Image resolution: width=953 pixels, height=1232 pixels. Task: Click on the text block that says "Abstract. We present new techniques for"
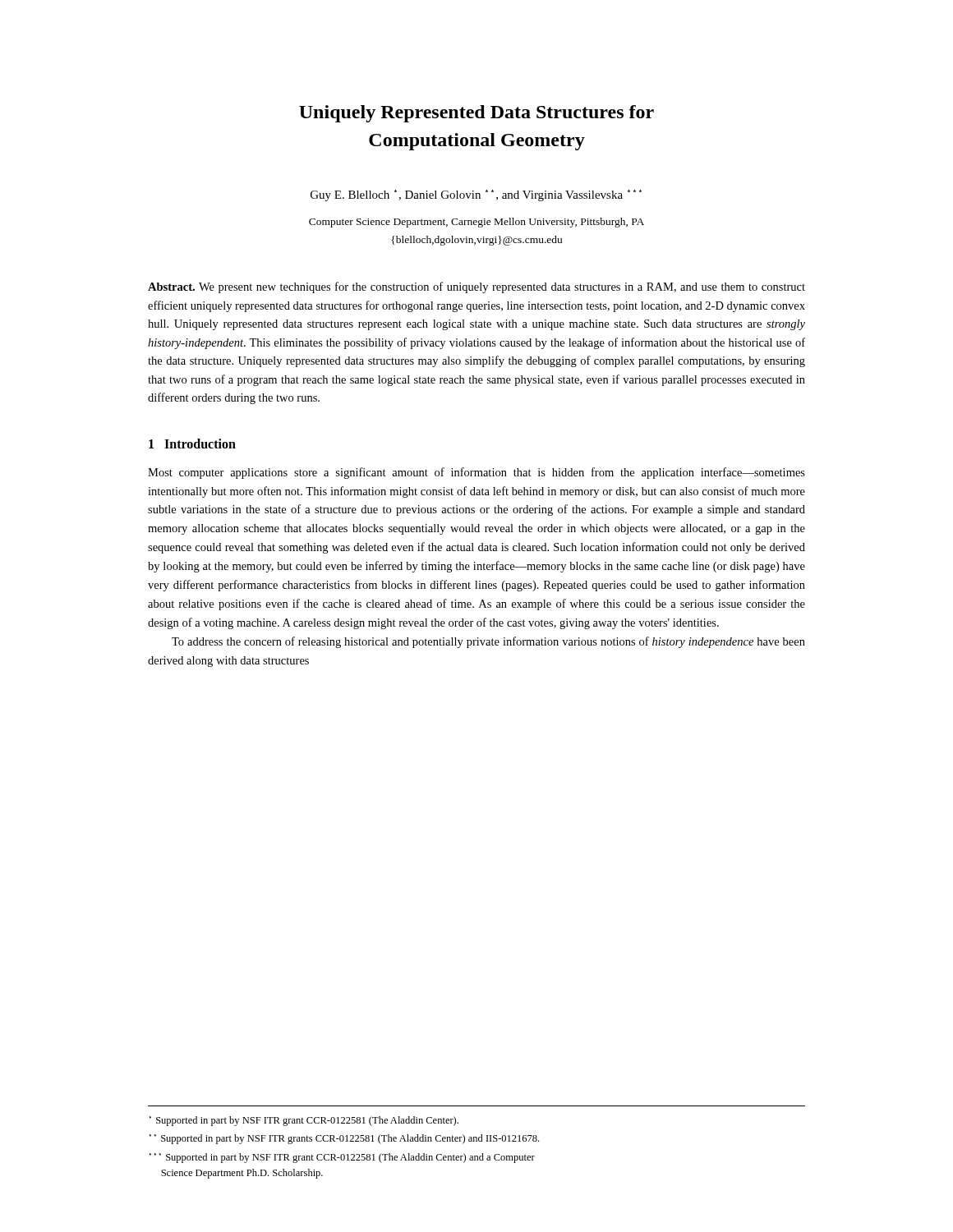pos(476,342)
